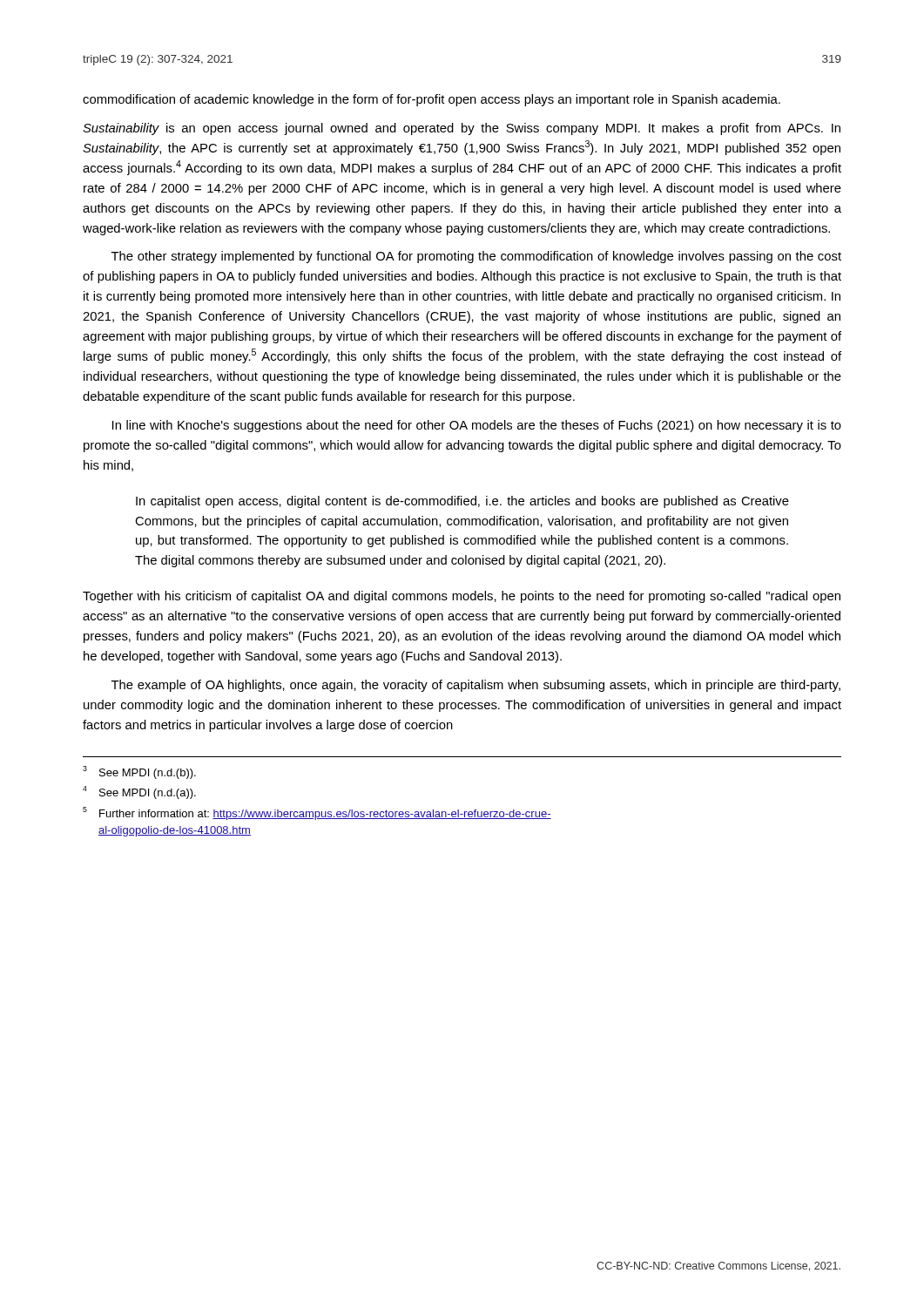Click on the footnote with the text "3 See MPDI (n.d.(b))."
Screen dimensions: 1307x924
point(462,801)
